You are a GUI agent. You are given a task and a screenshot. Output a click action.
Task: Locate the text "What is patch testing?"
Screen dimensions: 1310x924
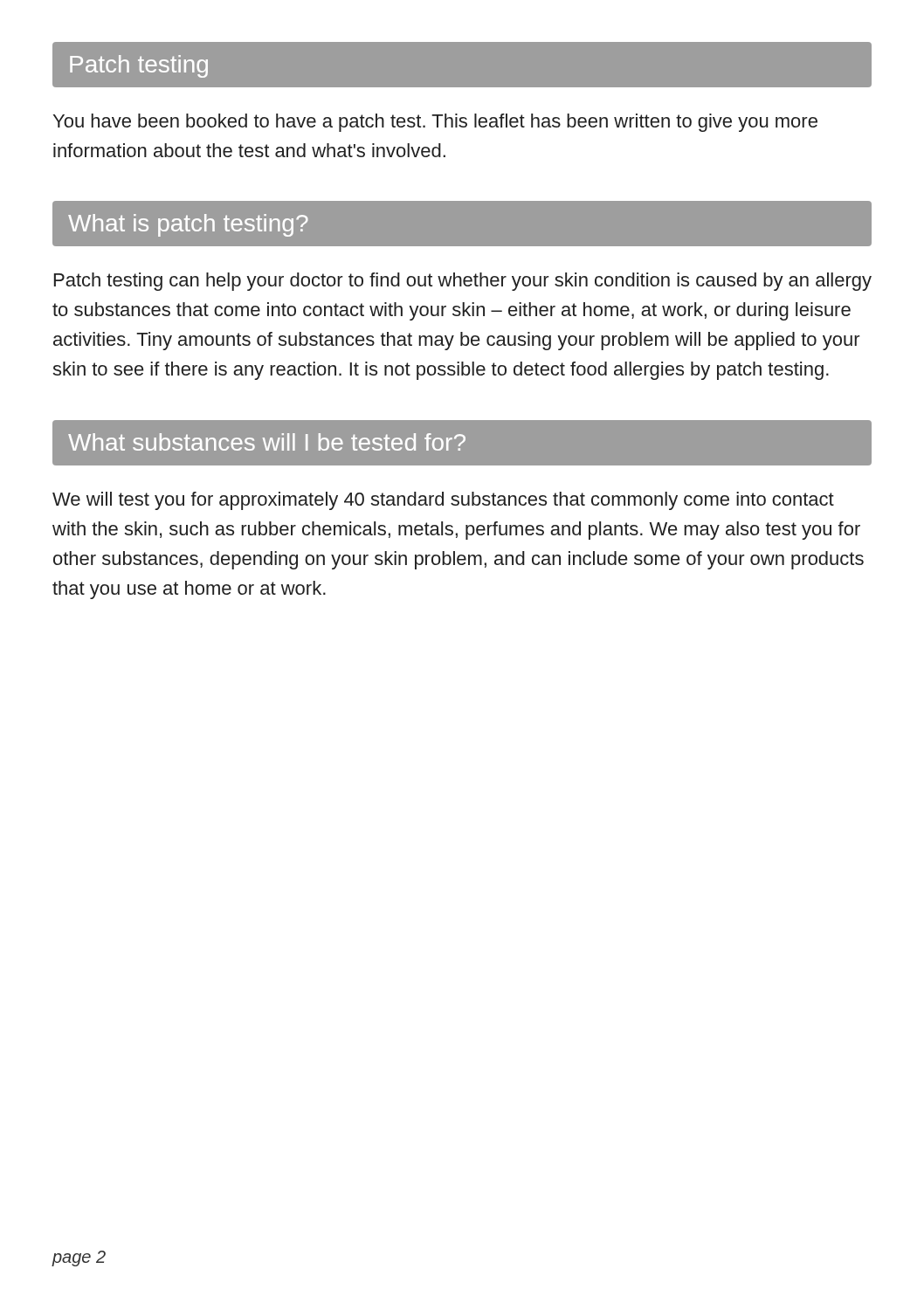(x=462, y=224)
